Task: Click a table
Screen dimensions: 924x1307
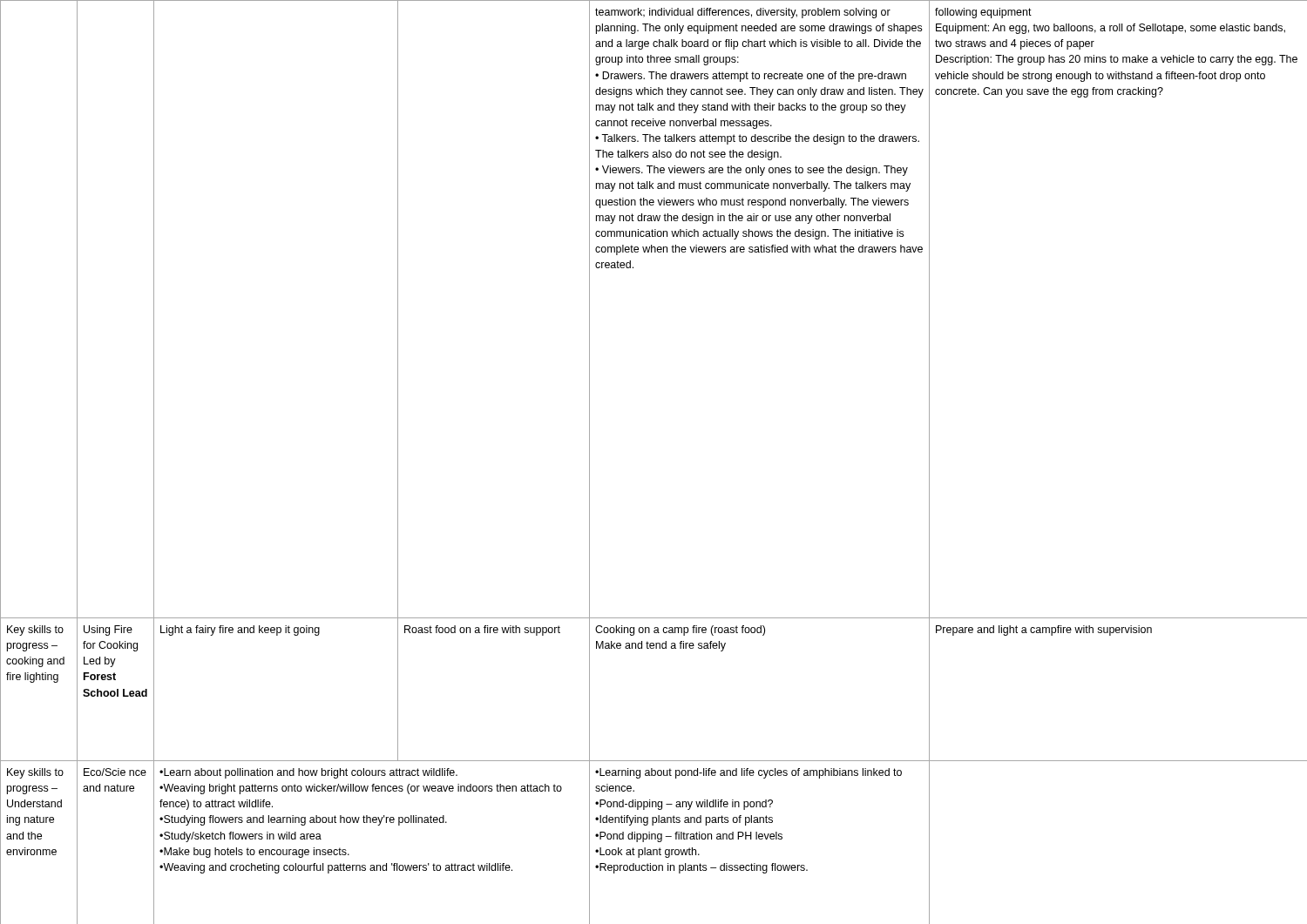Action: (x=654, y=462)
